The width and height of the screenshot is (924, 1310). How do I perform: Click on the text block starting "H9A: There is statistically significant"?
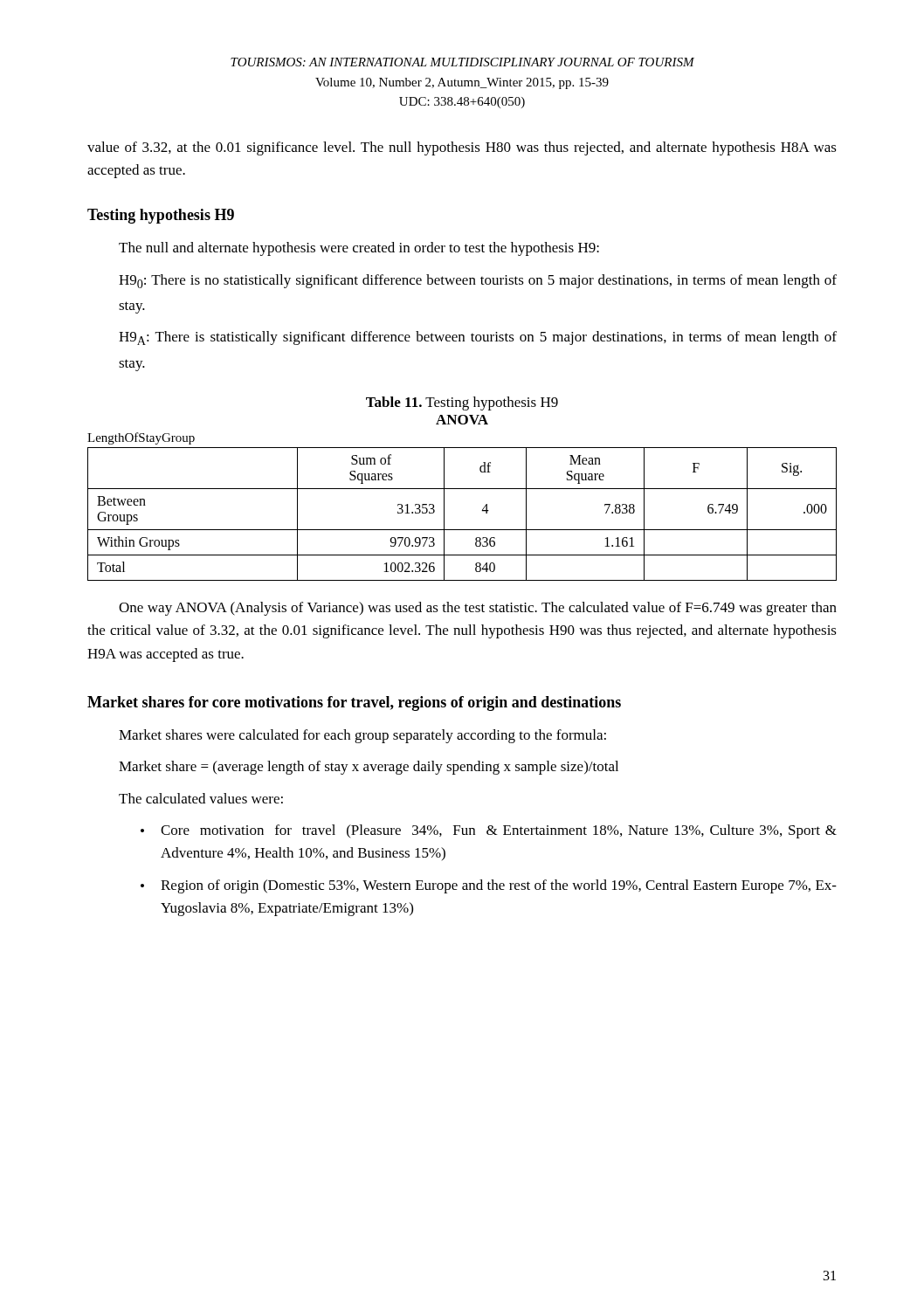click(478, 350)
